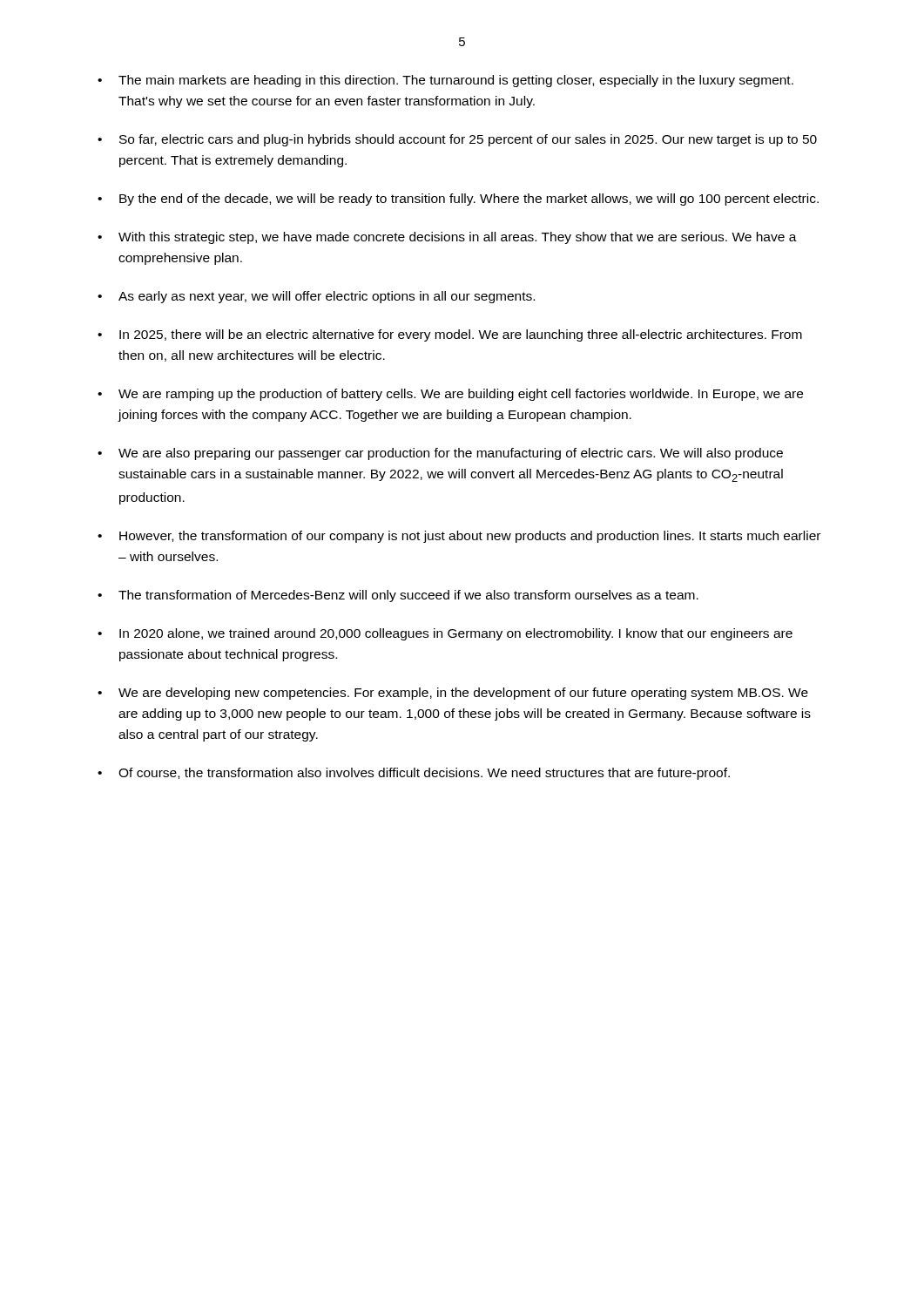924x1307 pixels.
Task: Find the passage starting "With this strategic step, we have"
Action: tap(457, 247)
